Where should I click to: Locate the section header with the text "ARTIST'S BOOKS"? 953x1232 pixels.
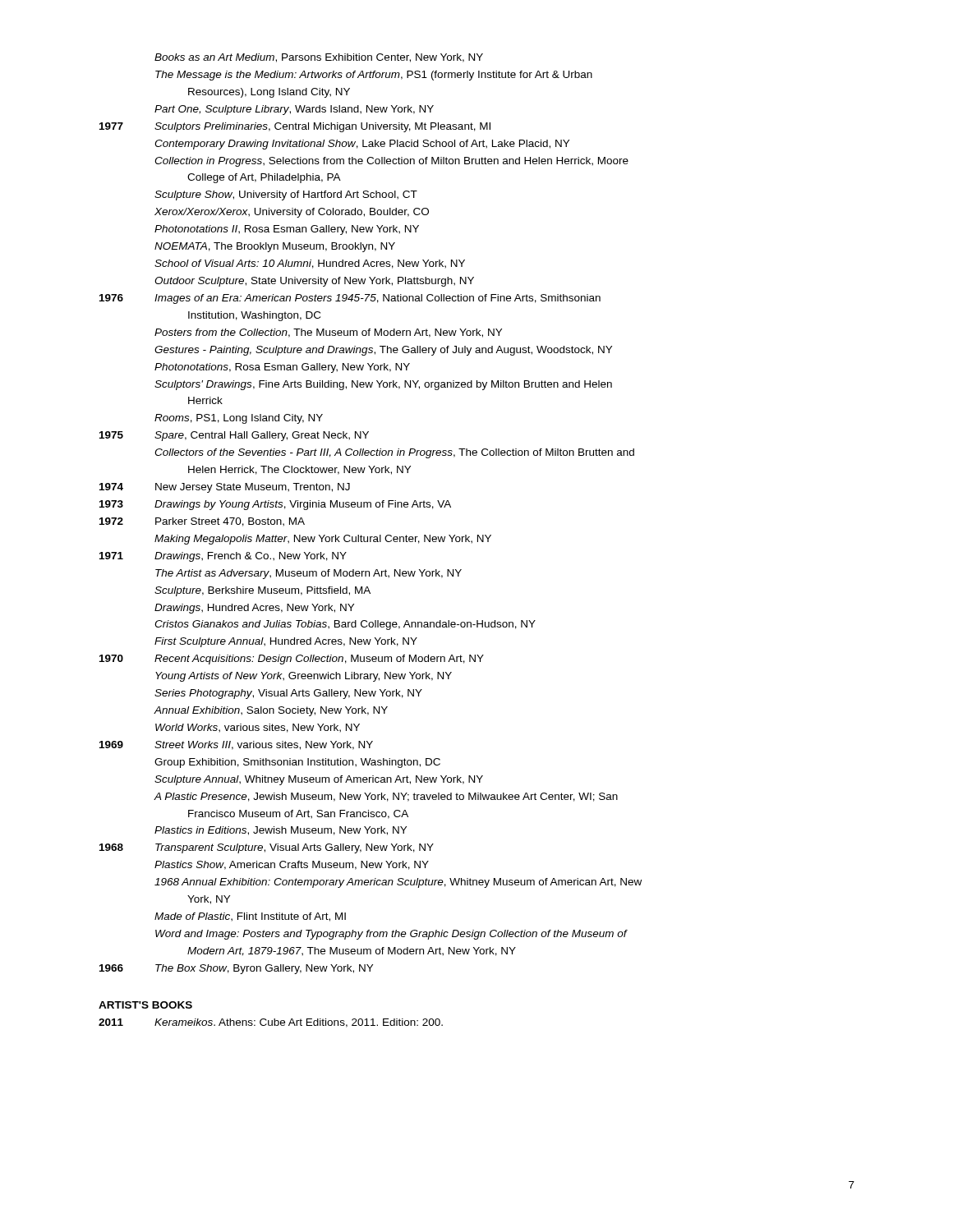tap(145, 1005)
